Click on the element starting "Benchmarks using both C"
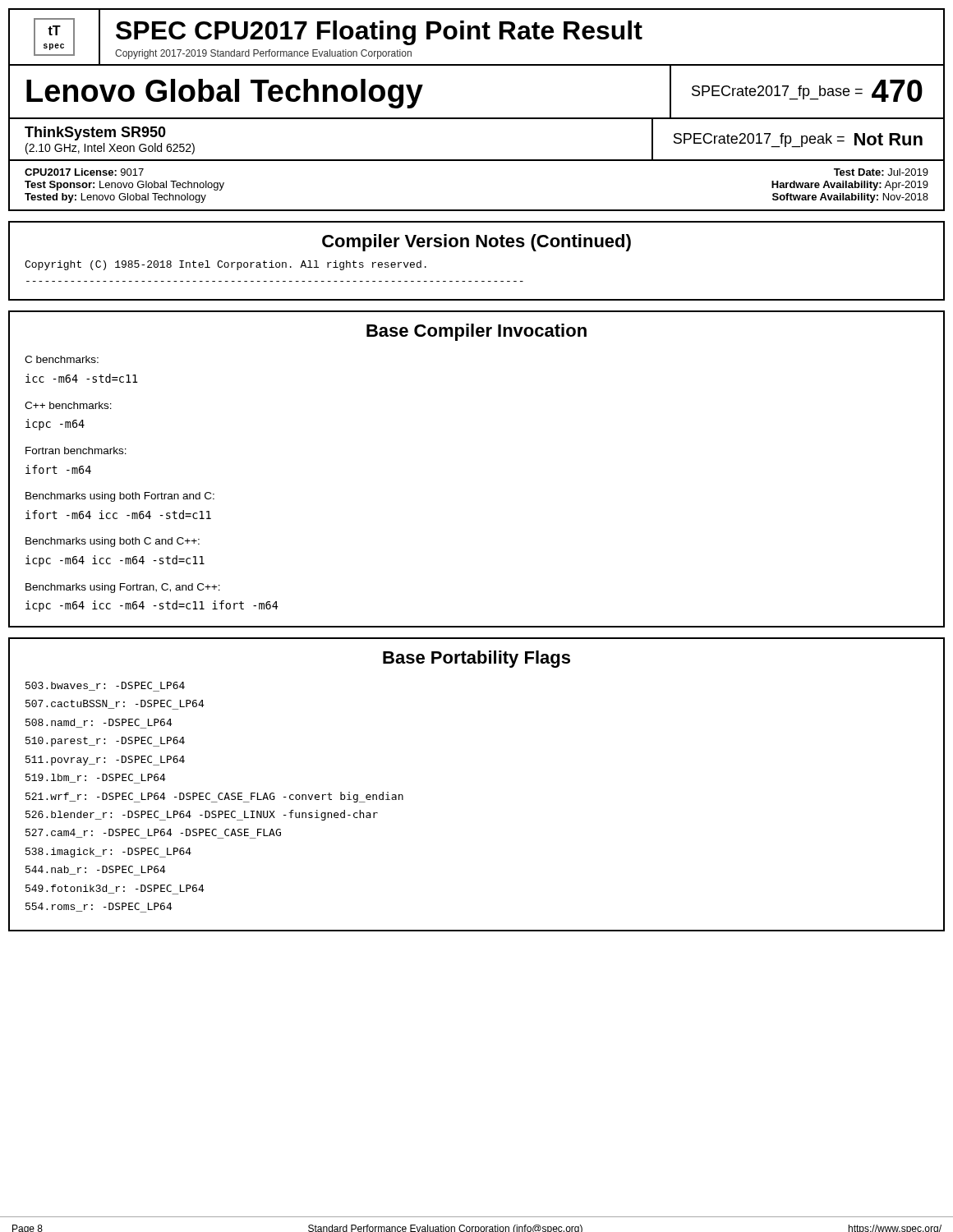Viewport: 953px width, 1232px height. tap(115, 551)
